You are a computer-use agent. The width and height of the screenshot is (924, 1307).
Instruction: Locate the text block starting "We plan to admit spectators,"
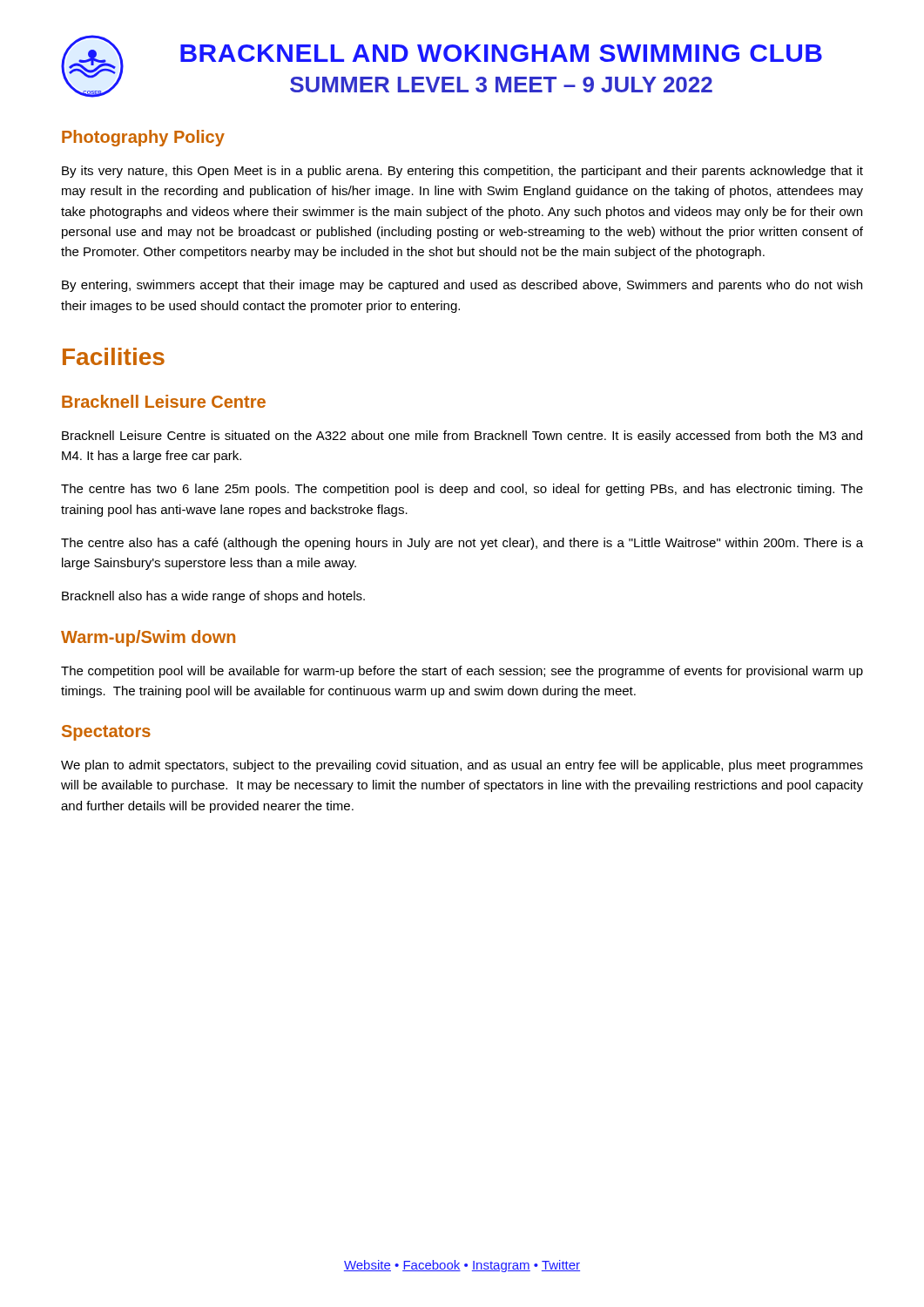(462, 785)
